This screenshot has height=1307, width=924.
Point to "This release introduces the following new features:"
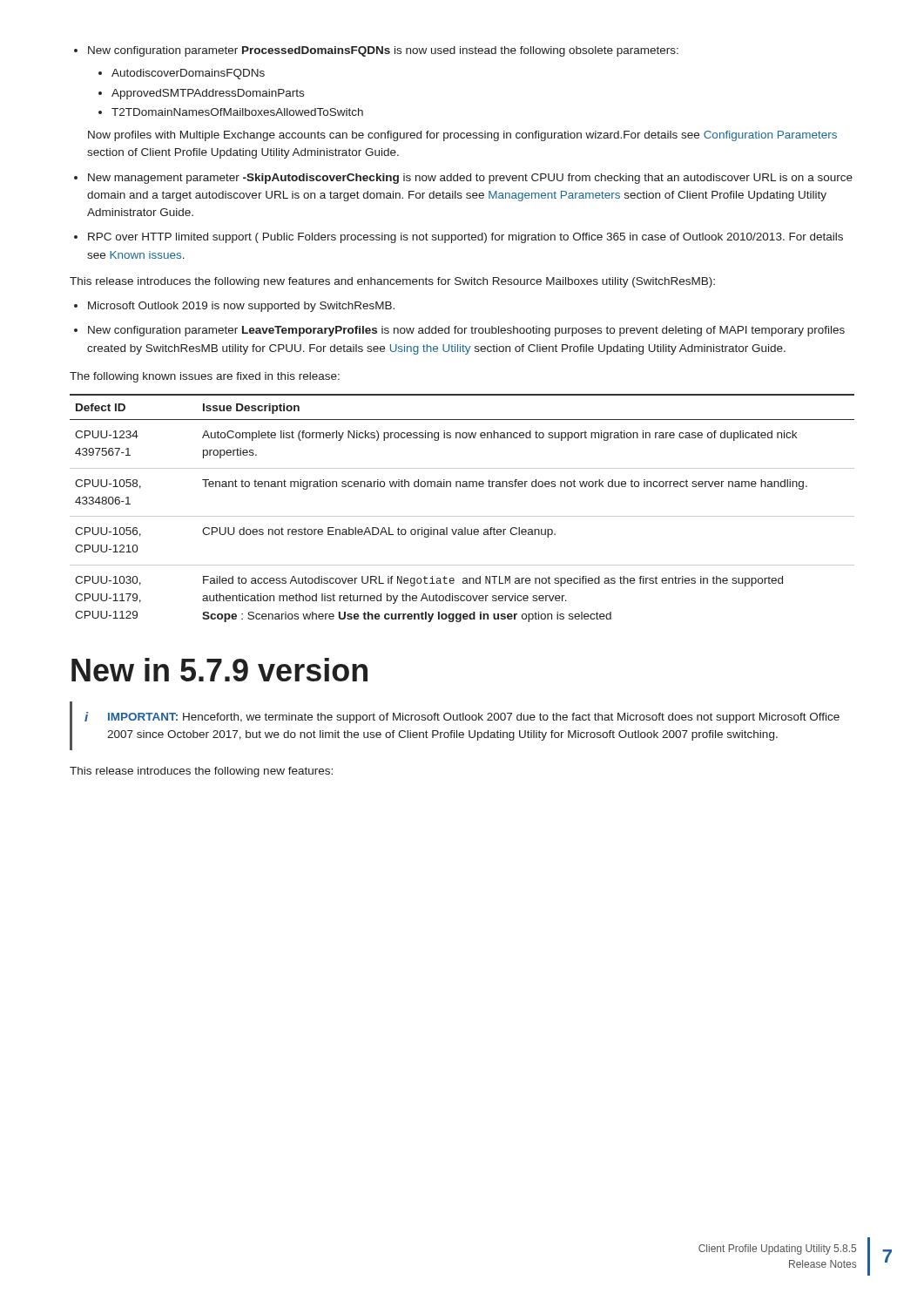pyautogui.click(x=202, y=771)
